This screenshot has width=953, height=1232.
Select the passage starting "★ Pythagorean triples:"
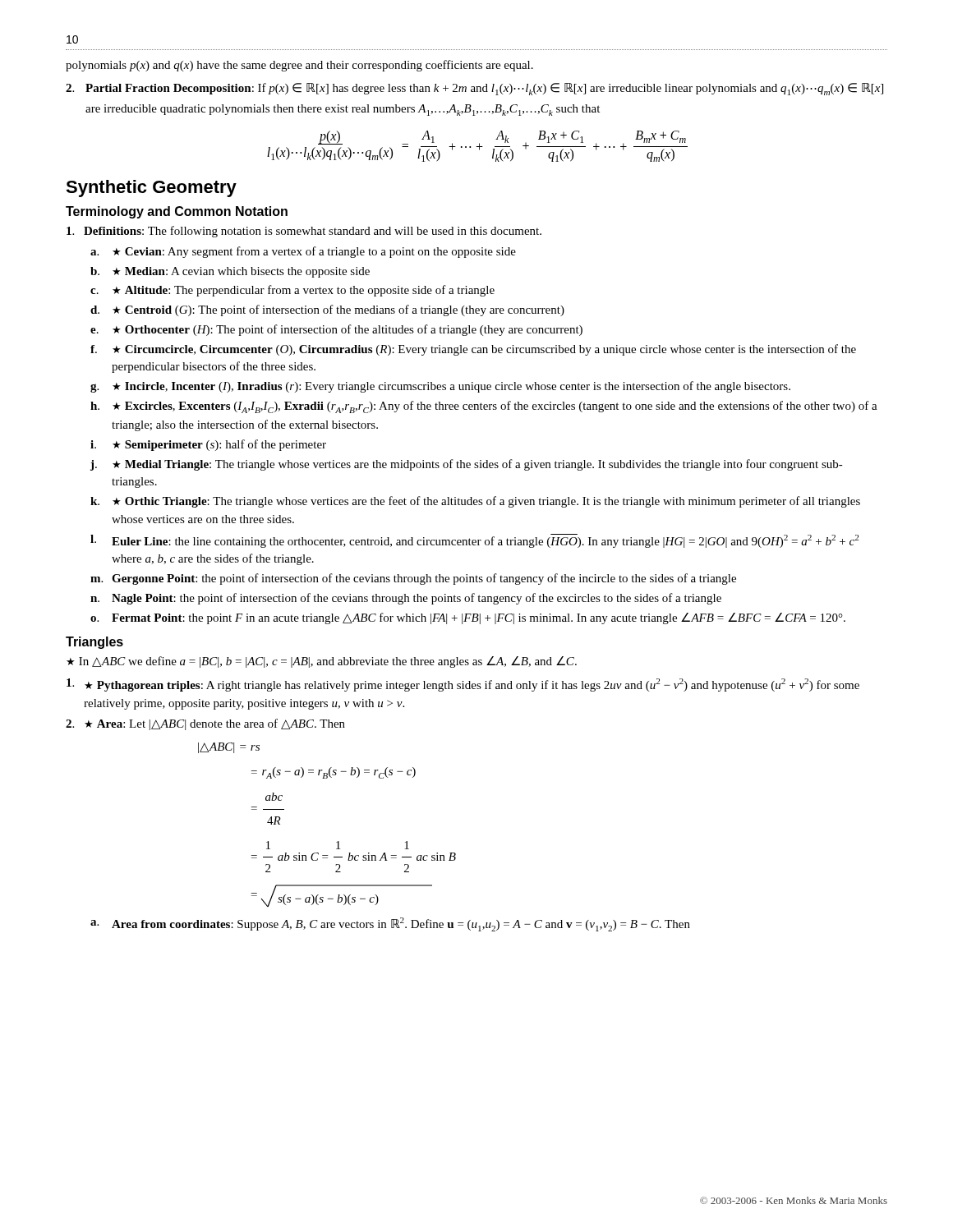476,694
